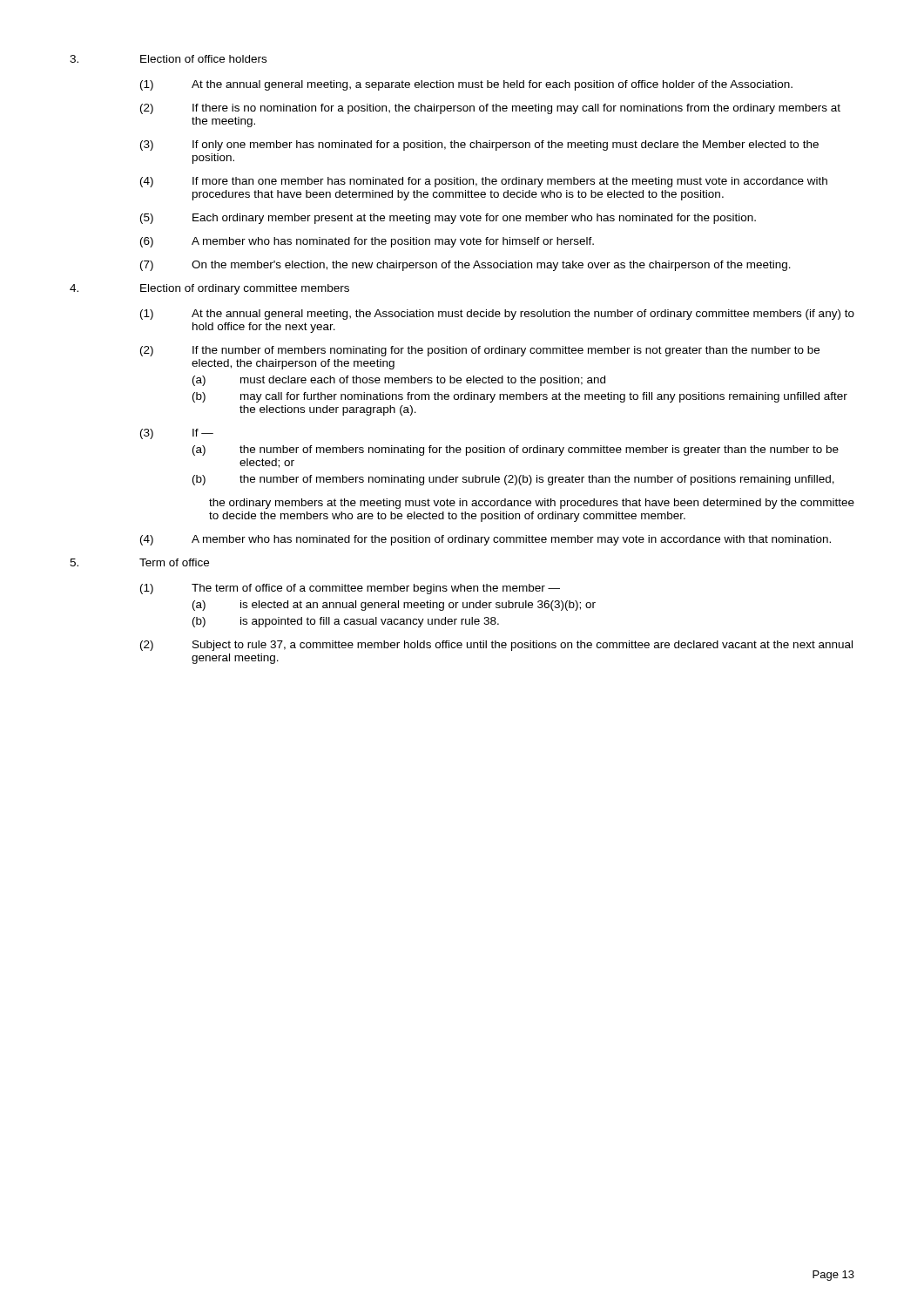Find the list item with the text "(3) If — (a)"
The width and height of the screenshot is (924, 1307).
(497, 456)
